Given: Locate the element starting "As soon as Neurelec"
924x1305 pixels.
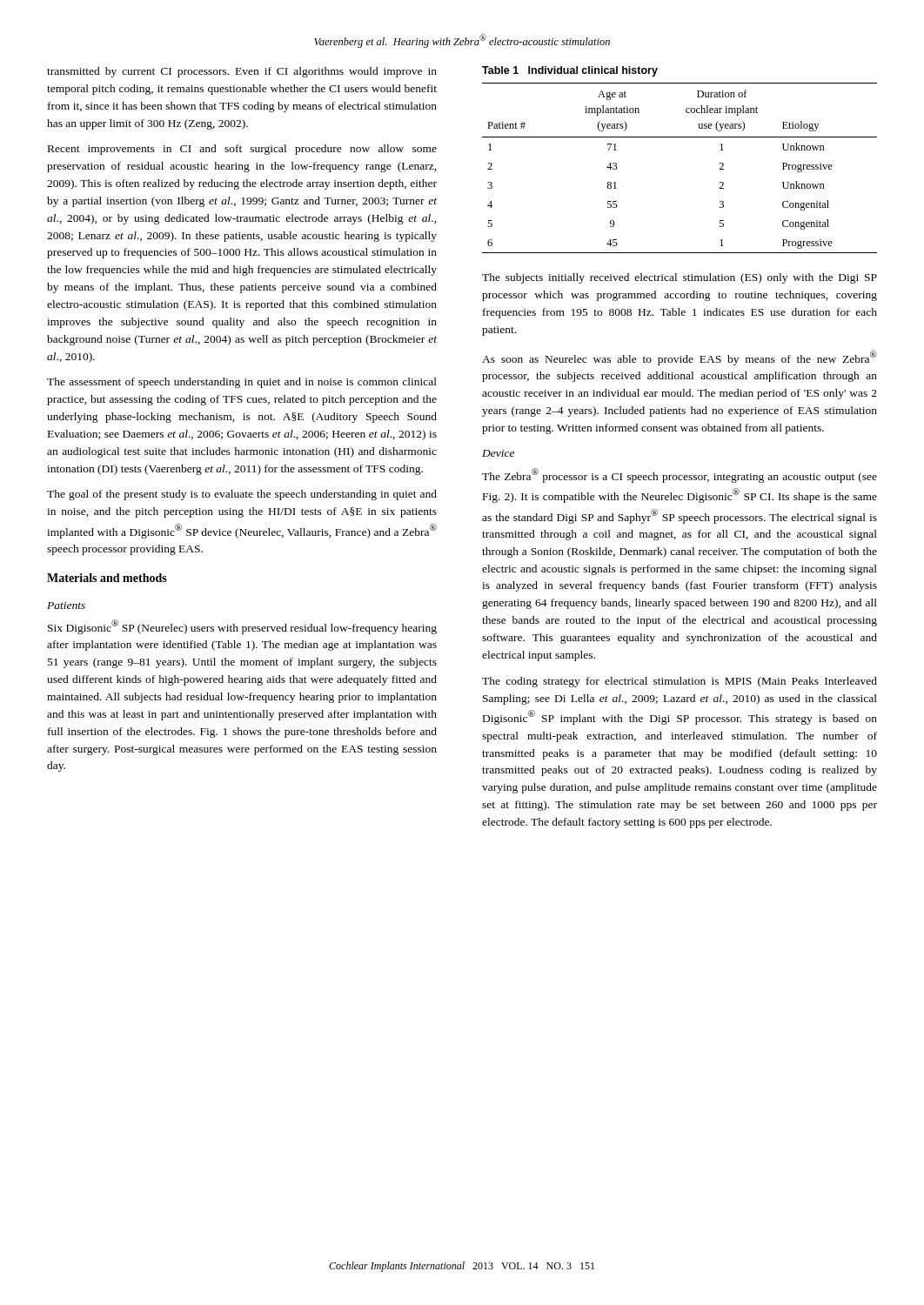Looking at the screenshot, I should pos(680,391).
